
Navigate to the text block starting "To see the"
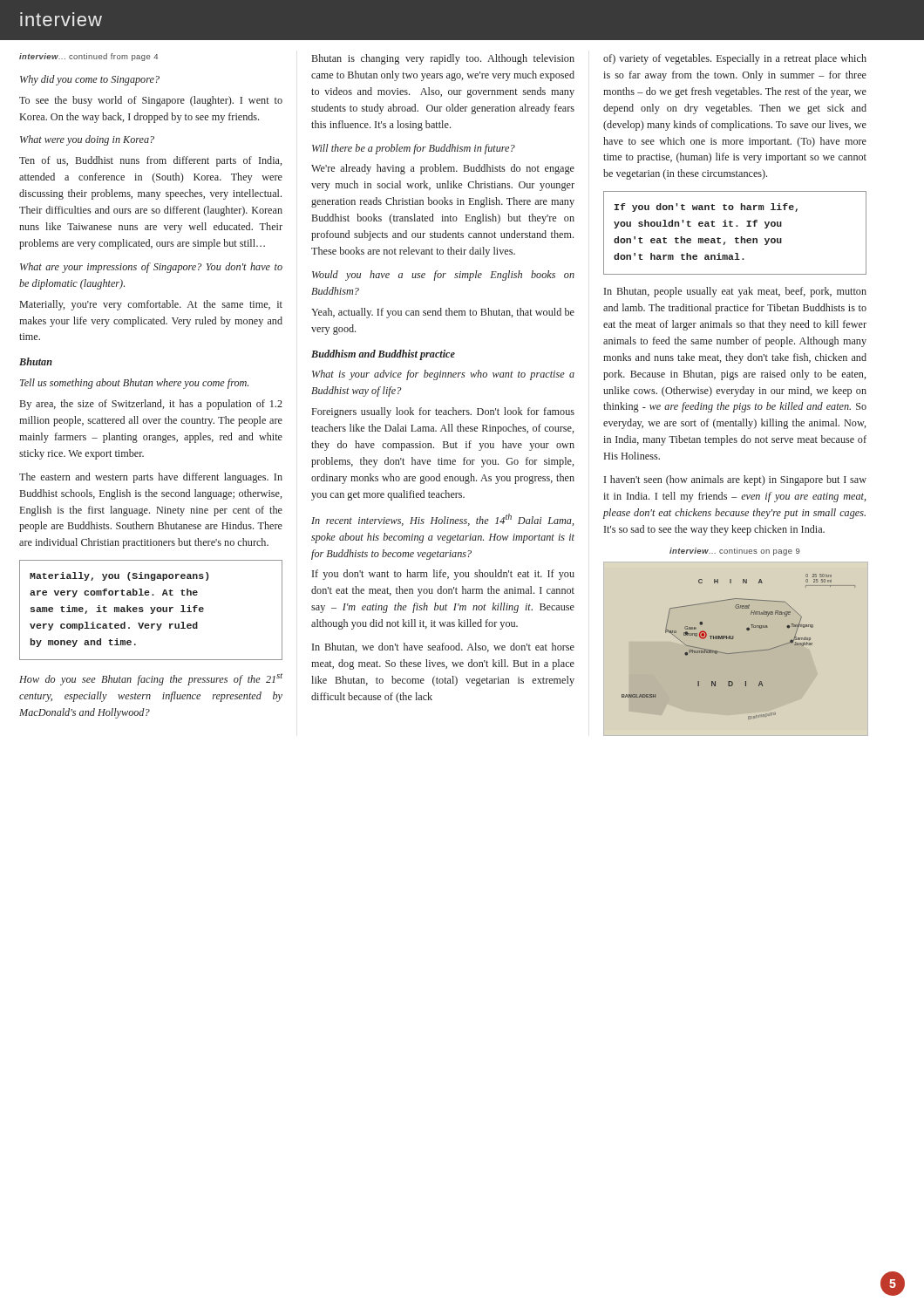pos(151,108)
